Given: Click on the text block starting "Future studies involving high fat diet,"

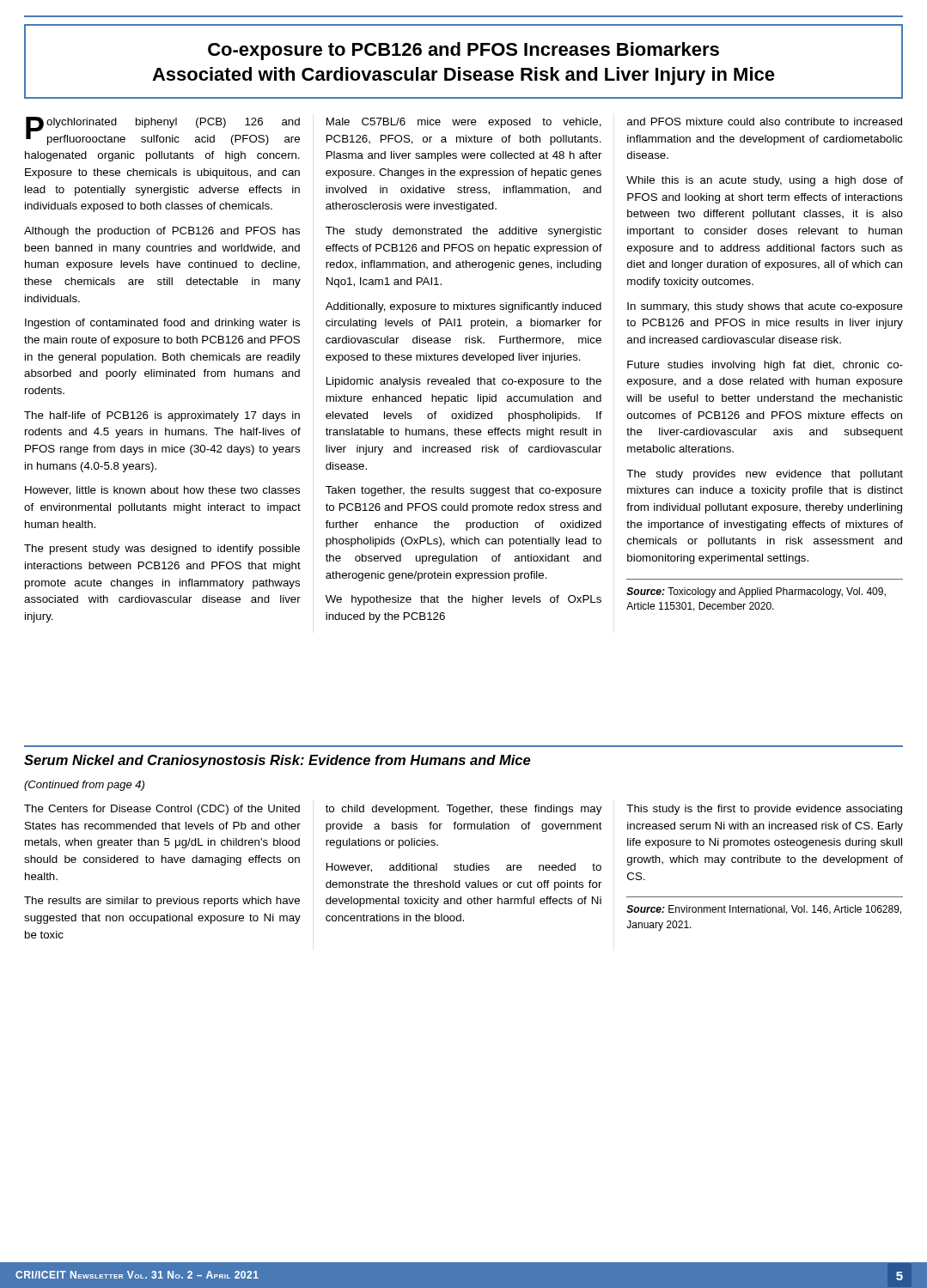Looking at the screenshot, I should coord(765,407).
